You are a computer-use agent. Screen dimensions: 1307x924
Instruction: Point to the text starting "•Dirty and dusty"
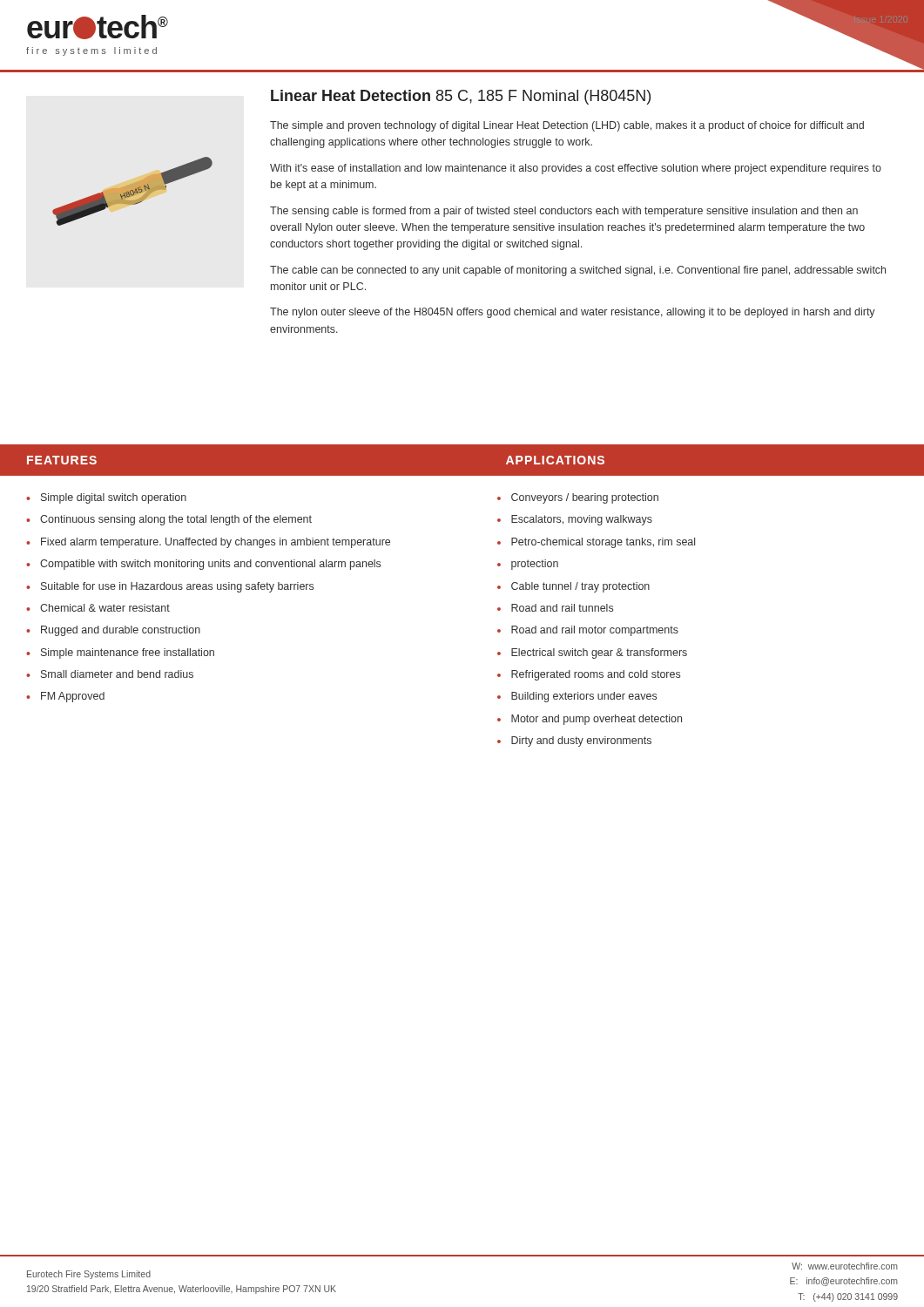point(574,741)
